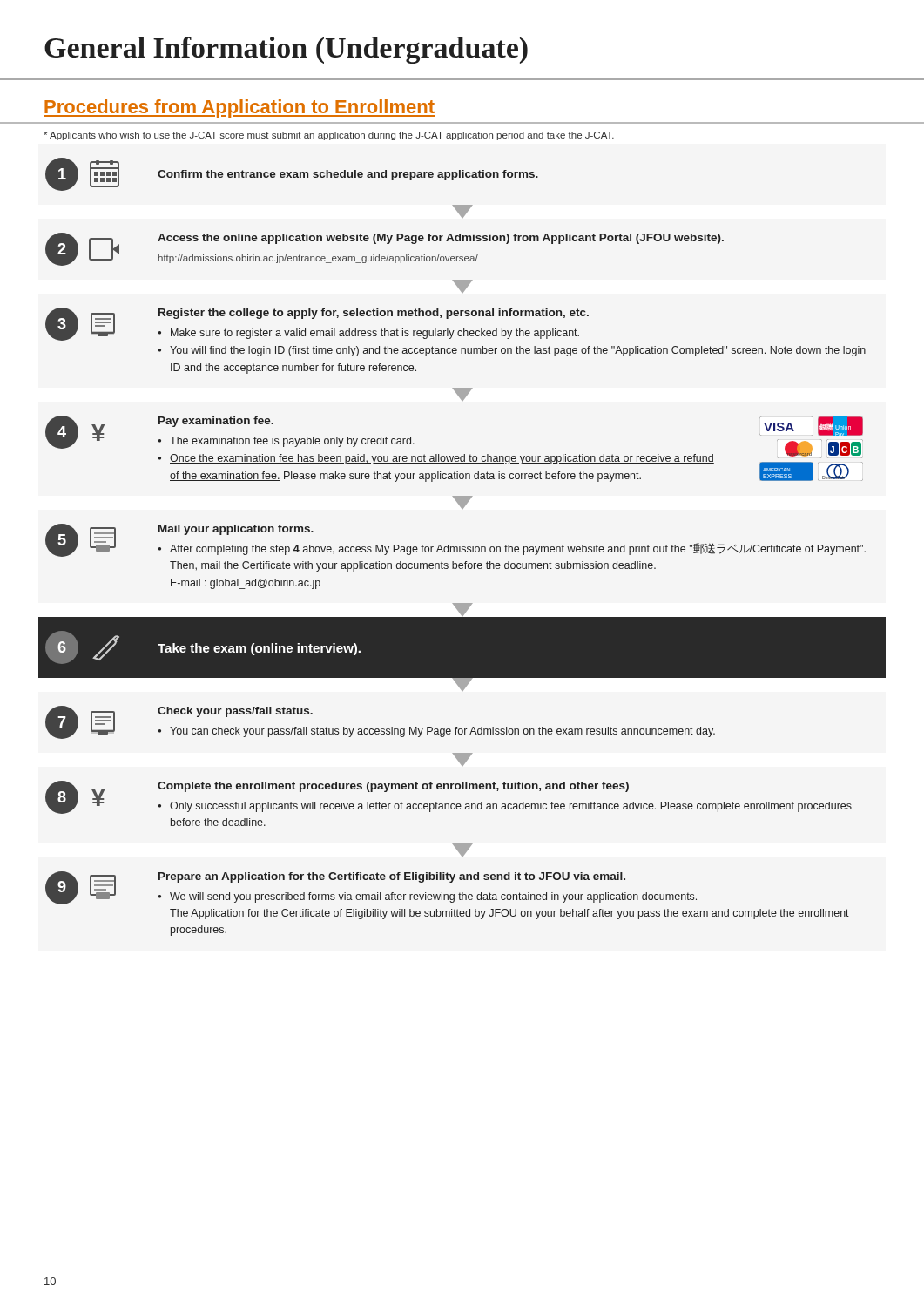Point to the block beginning "8 ¥ Complete the enrollment procedures"
This screenshot has height=1307, width=924.
[462, 805]
